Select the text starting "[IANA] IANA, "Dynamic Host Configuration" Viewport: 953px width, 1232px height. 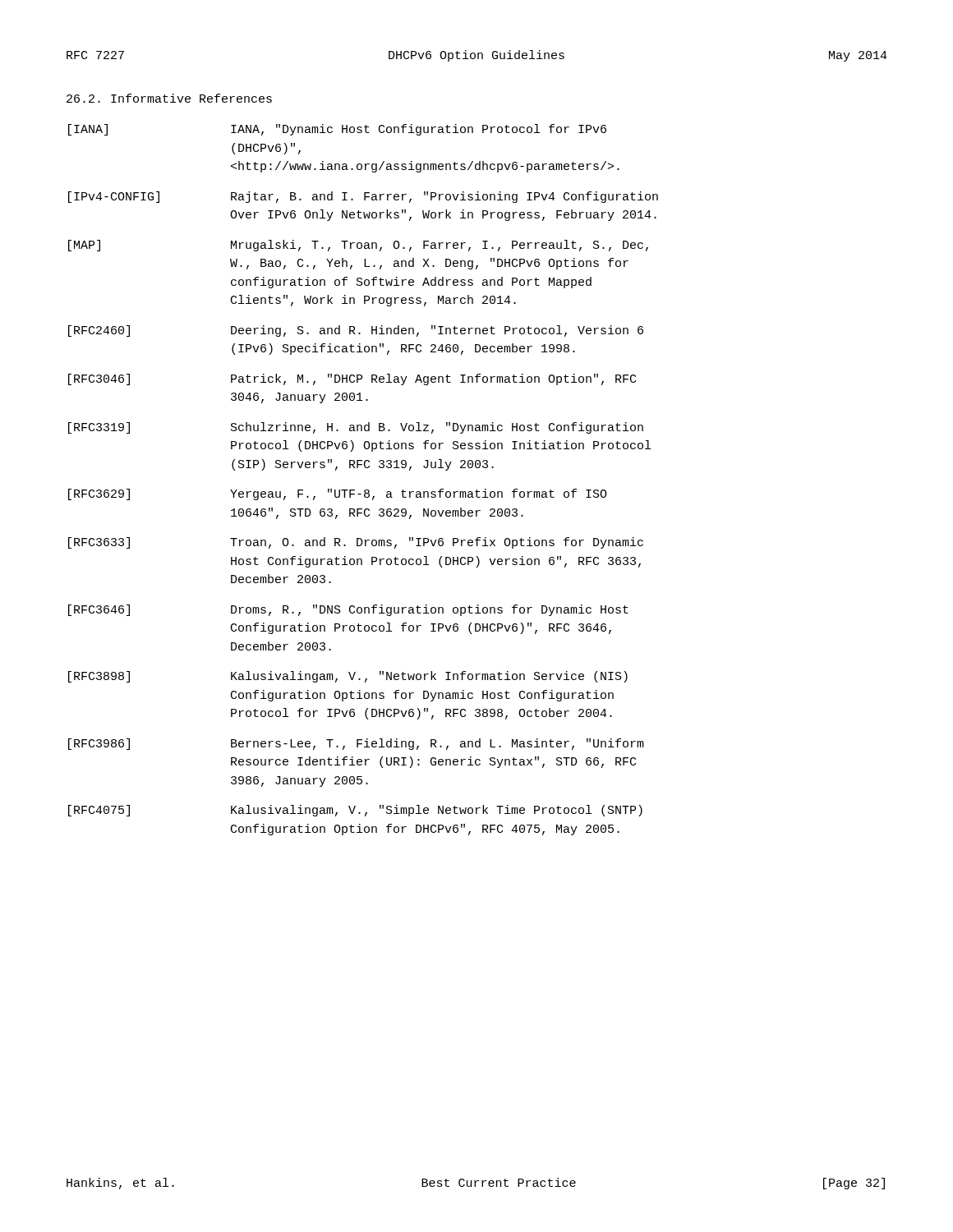(84, 130)
